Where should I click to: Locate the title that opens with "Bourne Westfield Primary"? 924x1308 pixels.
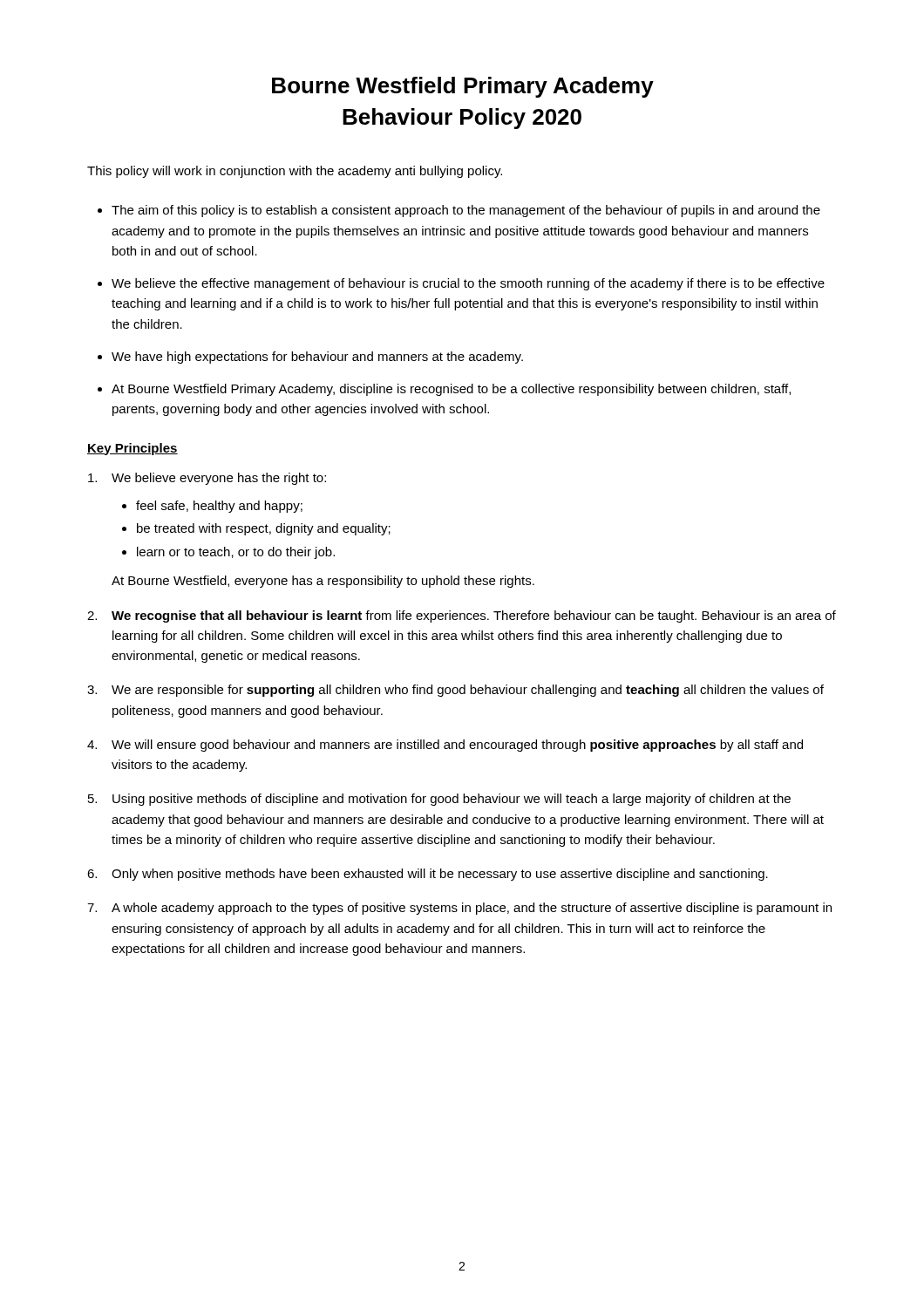(x=462, y=102)
